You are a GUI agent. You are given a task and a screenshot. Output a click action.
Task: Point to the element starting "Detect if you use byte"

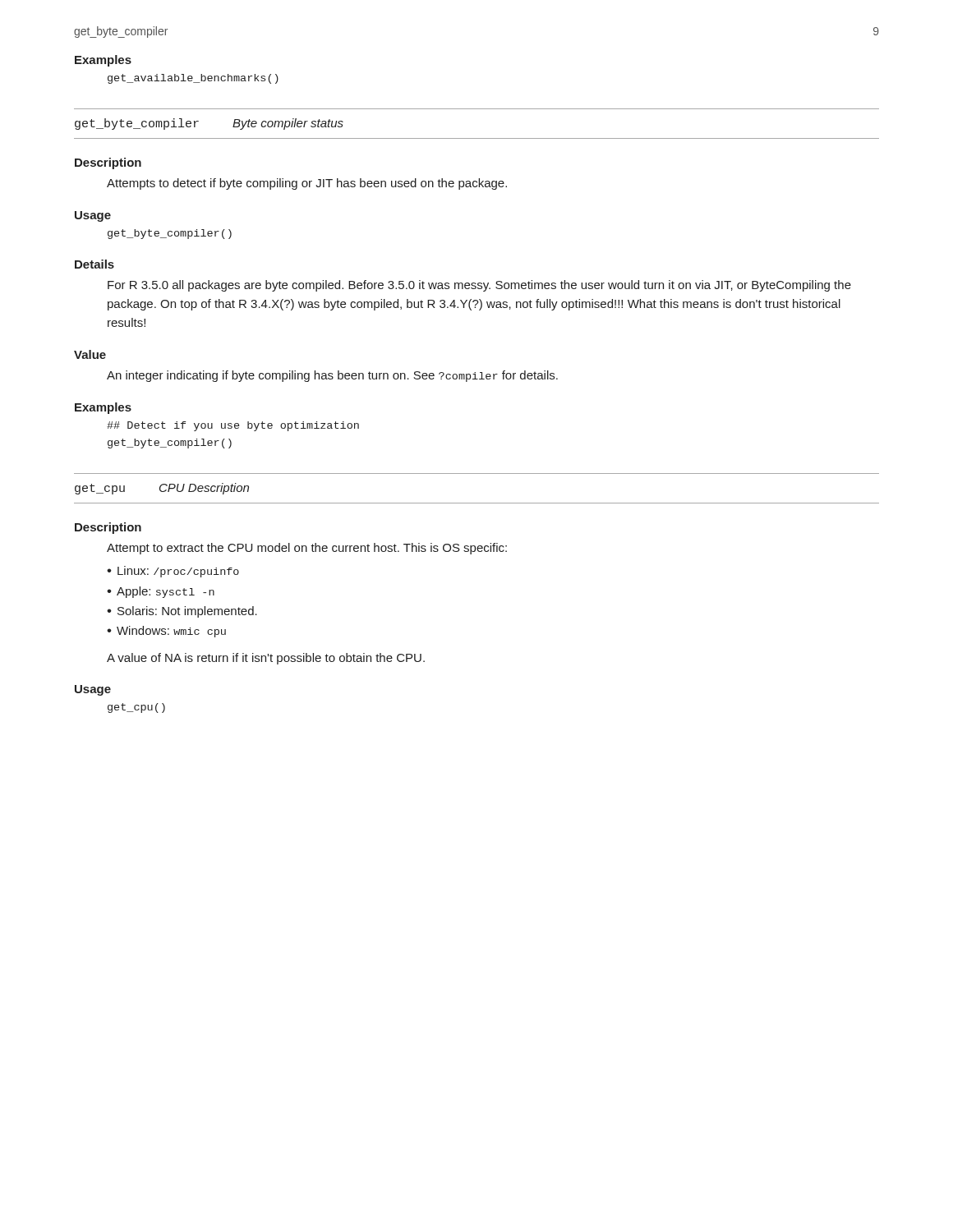pos(233,434)
